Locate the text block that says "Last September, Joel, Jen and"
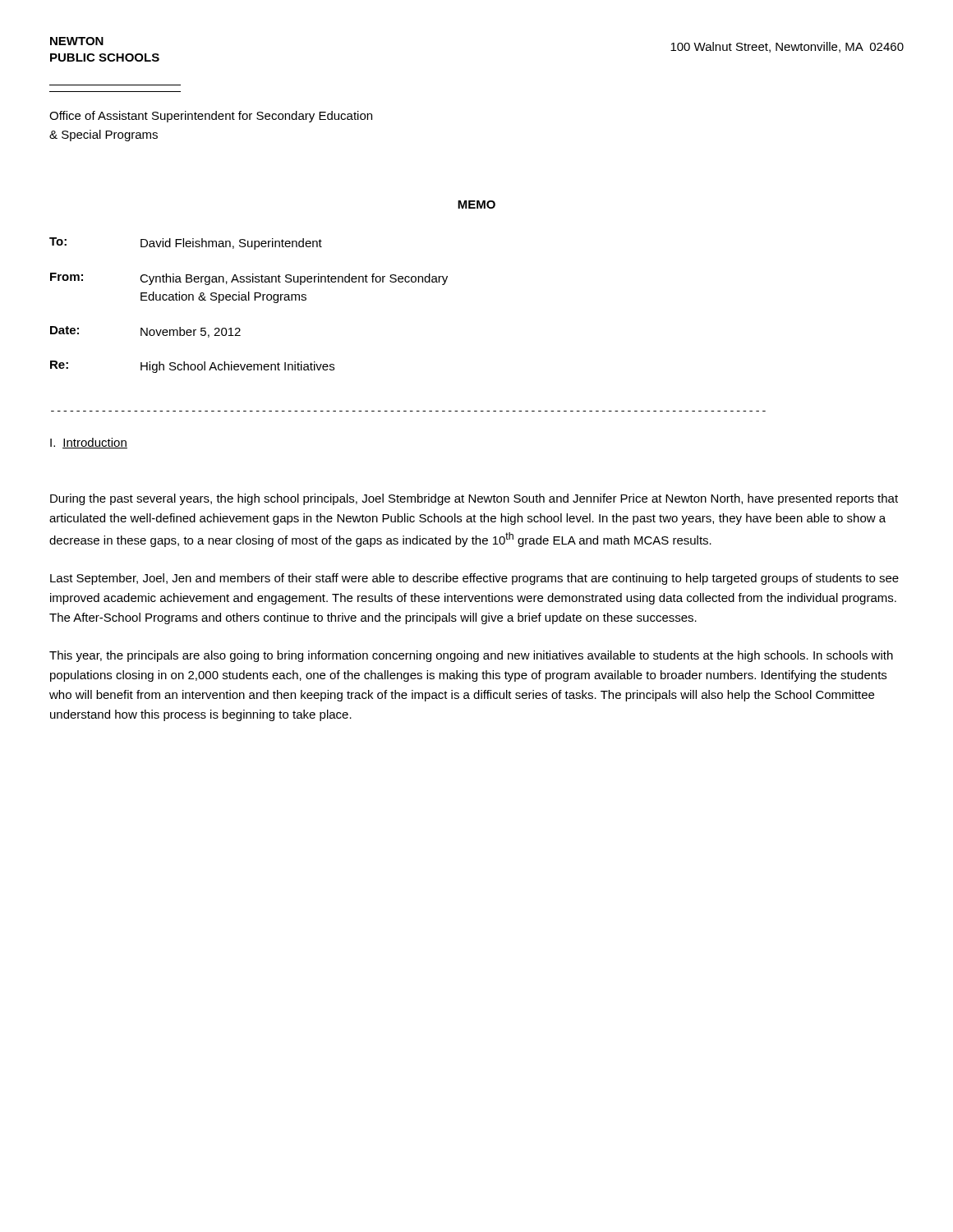 point(474,598)
